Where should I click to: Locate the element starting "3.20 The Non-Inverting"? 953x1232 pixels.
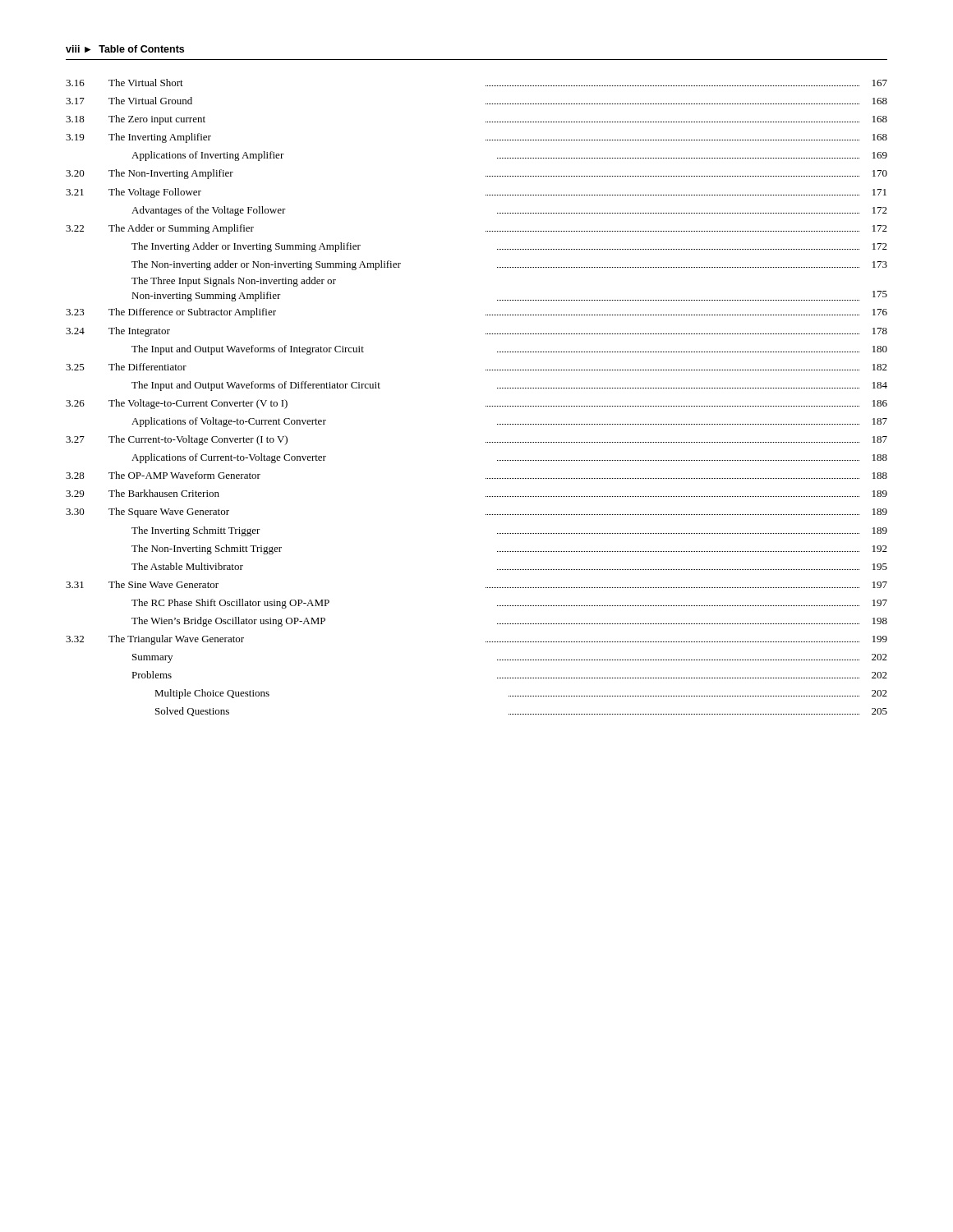click(x=476, y=174)
